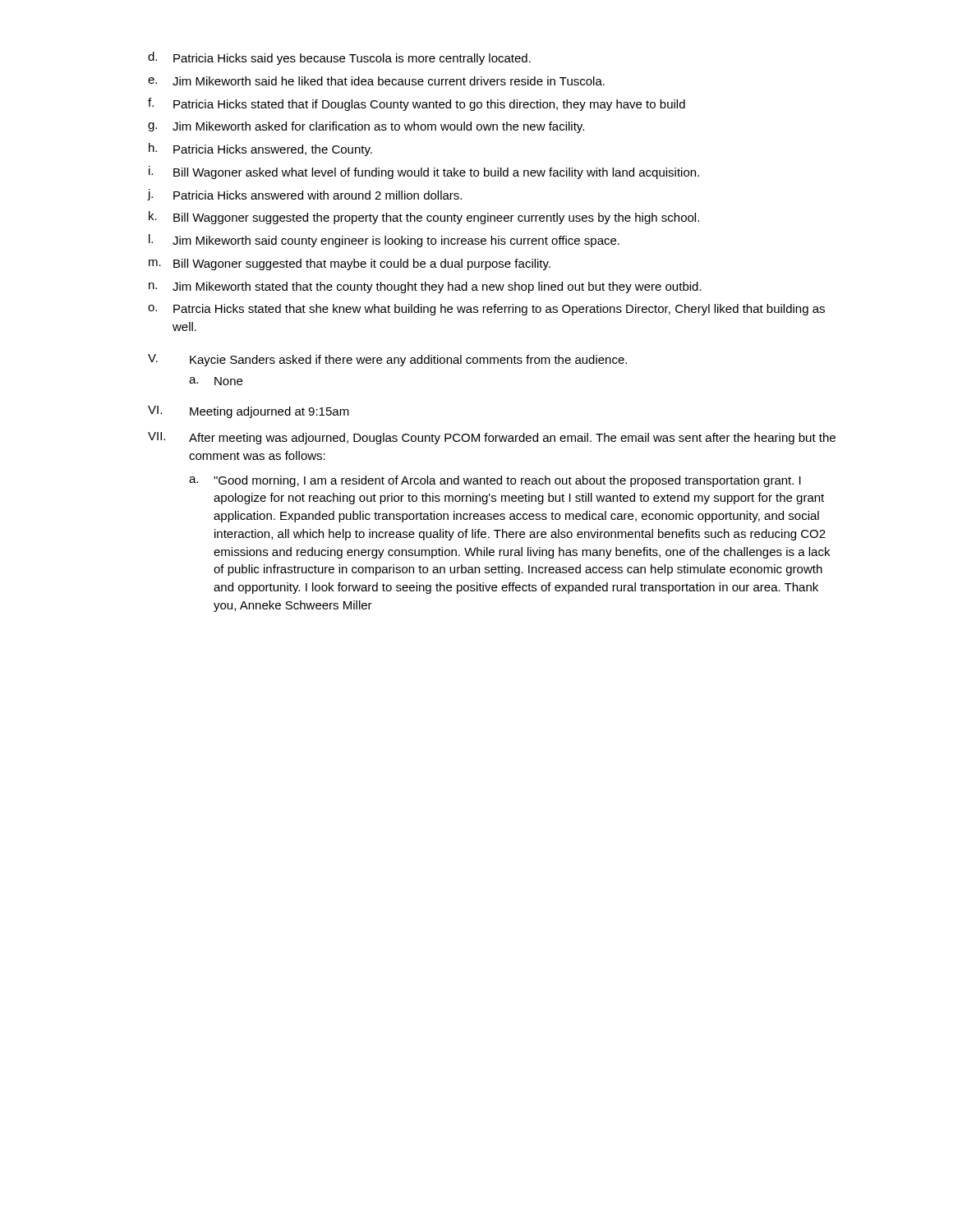
Task: Locate the block of text that opens with "After meeting was adjourned, Douglas County PCOM forwarded"
Action: [513, 446]
